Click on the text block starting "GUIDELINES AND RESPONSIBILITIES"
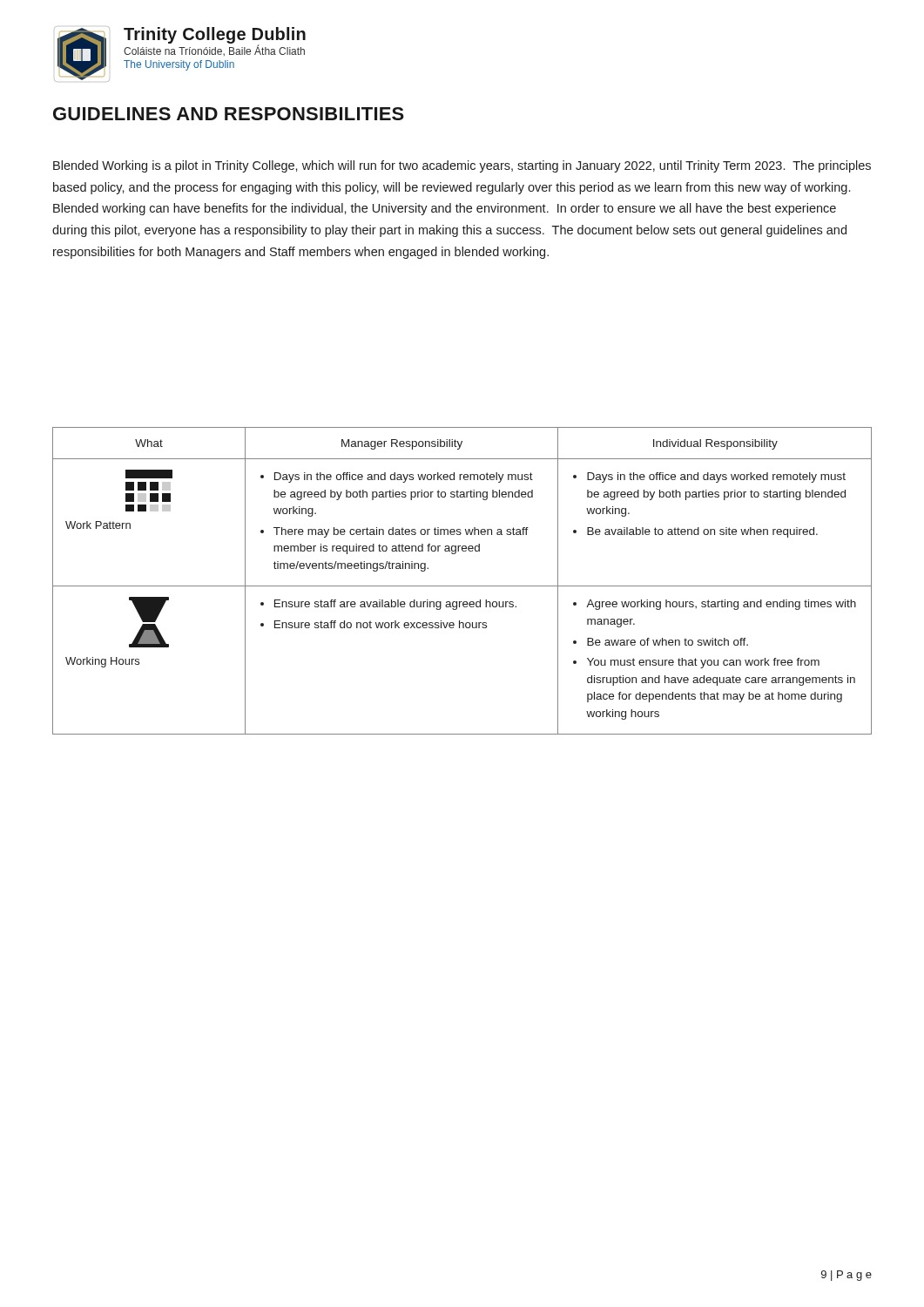Image resolution: width=924 pixels, height=1307 pixels. [x=228, y=114]
